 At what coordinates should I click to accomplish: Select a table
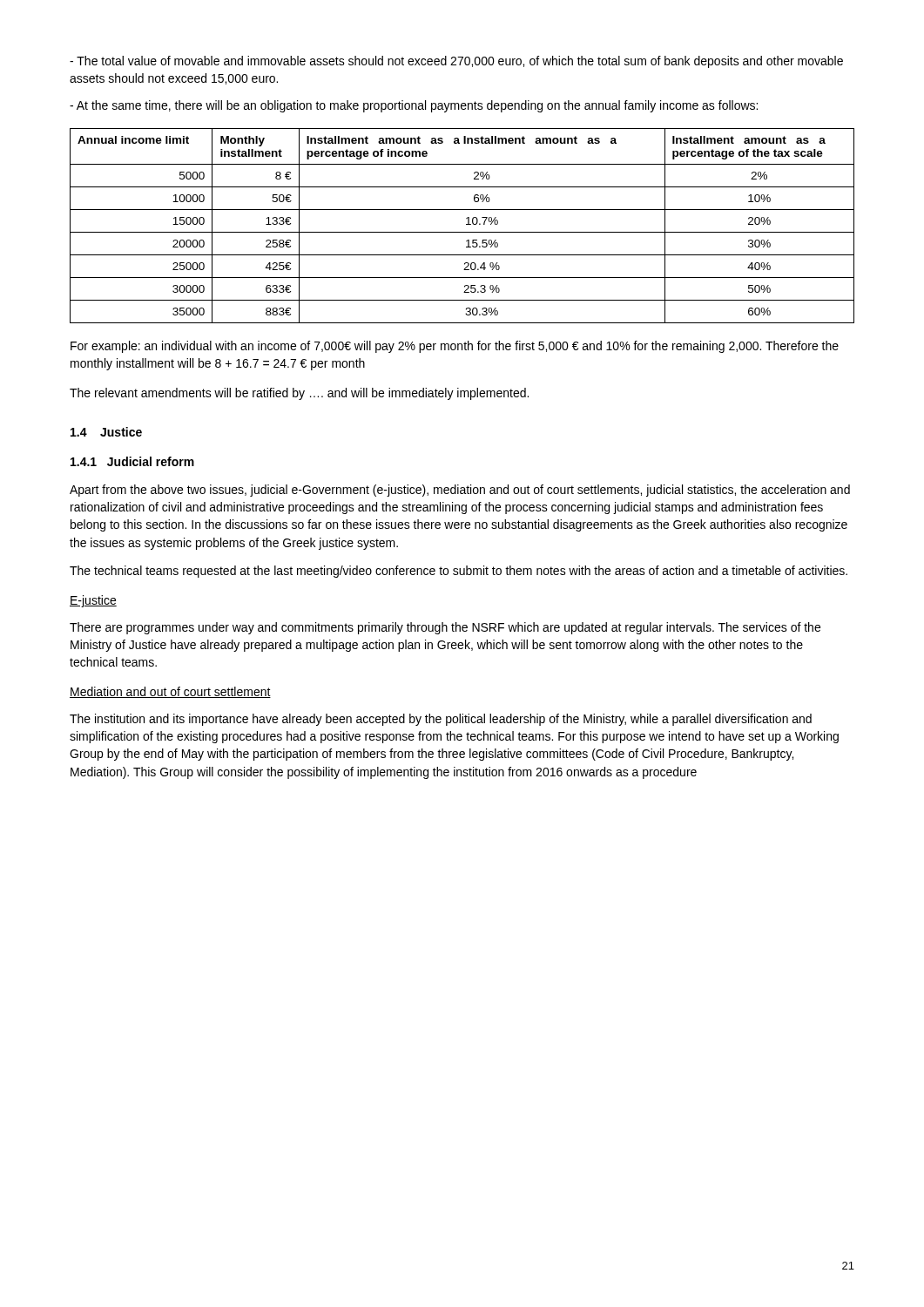[462, 226]
